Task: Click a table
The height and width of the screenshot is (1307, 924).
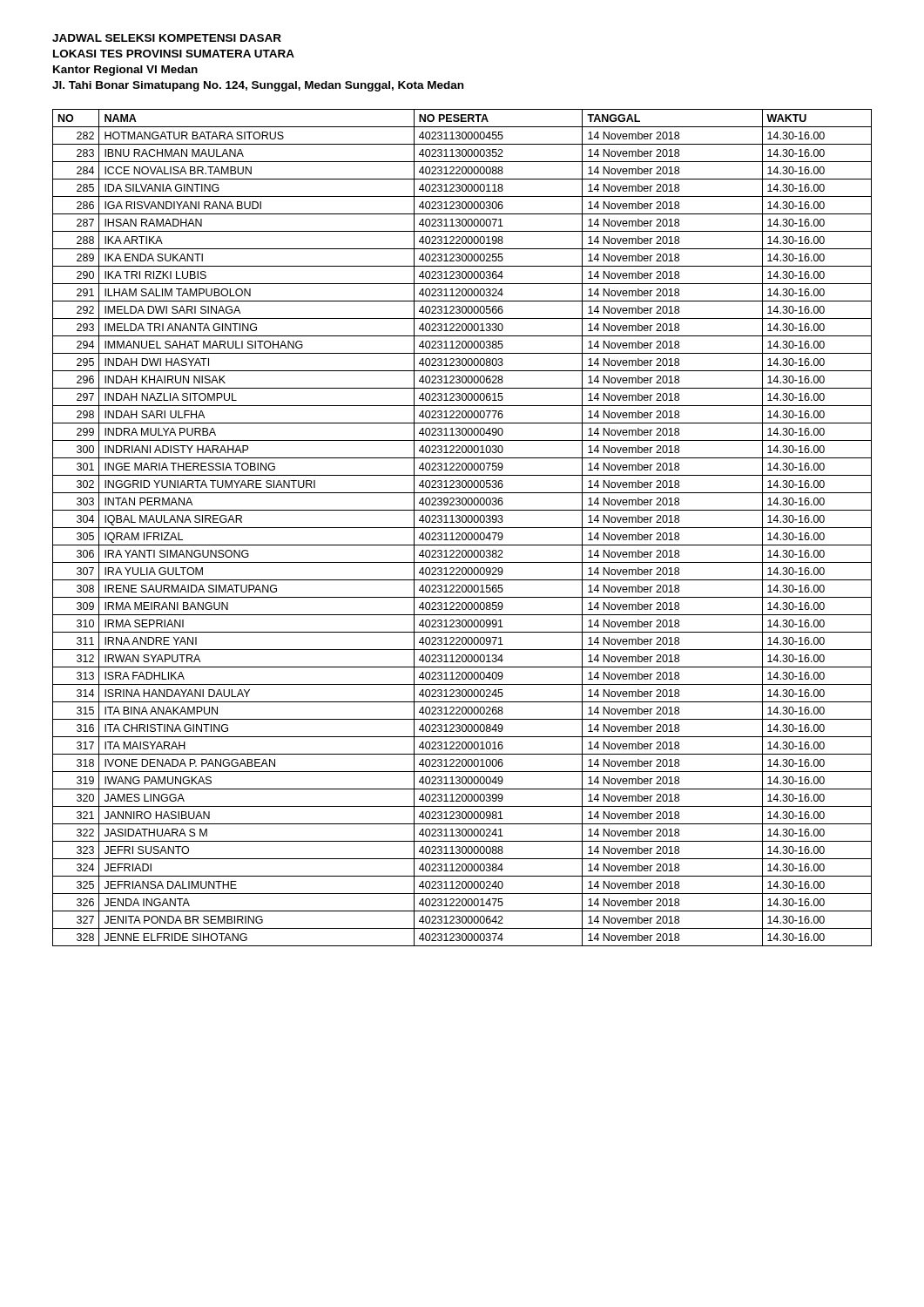Action: tap(462, 528)
